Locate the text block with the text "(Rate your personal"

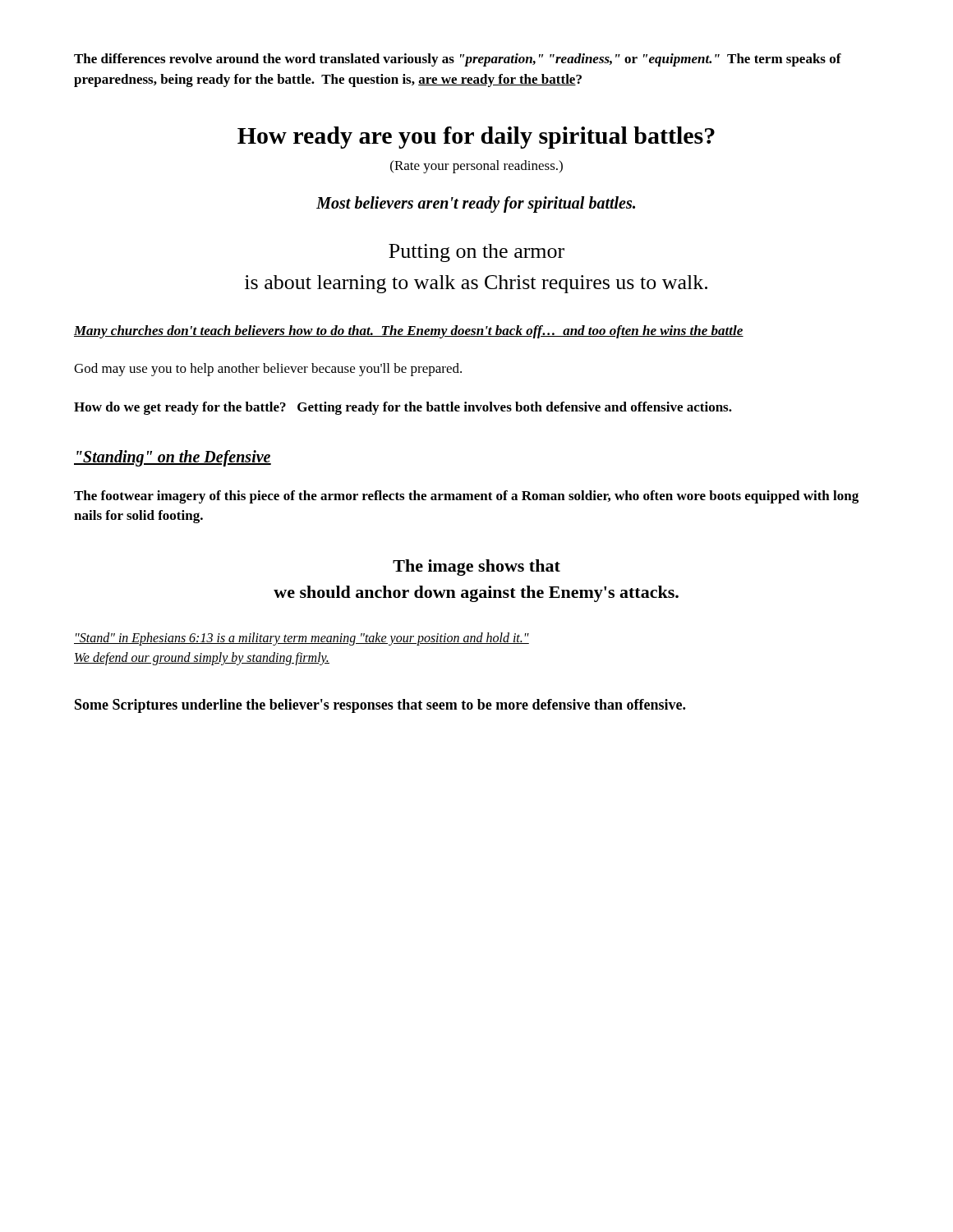[476, 166]
